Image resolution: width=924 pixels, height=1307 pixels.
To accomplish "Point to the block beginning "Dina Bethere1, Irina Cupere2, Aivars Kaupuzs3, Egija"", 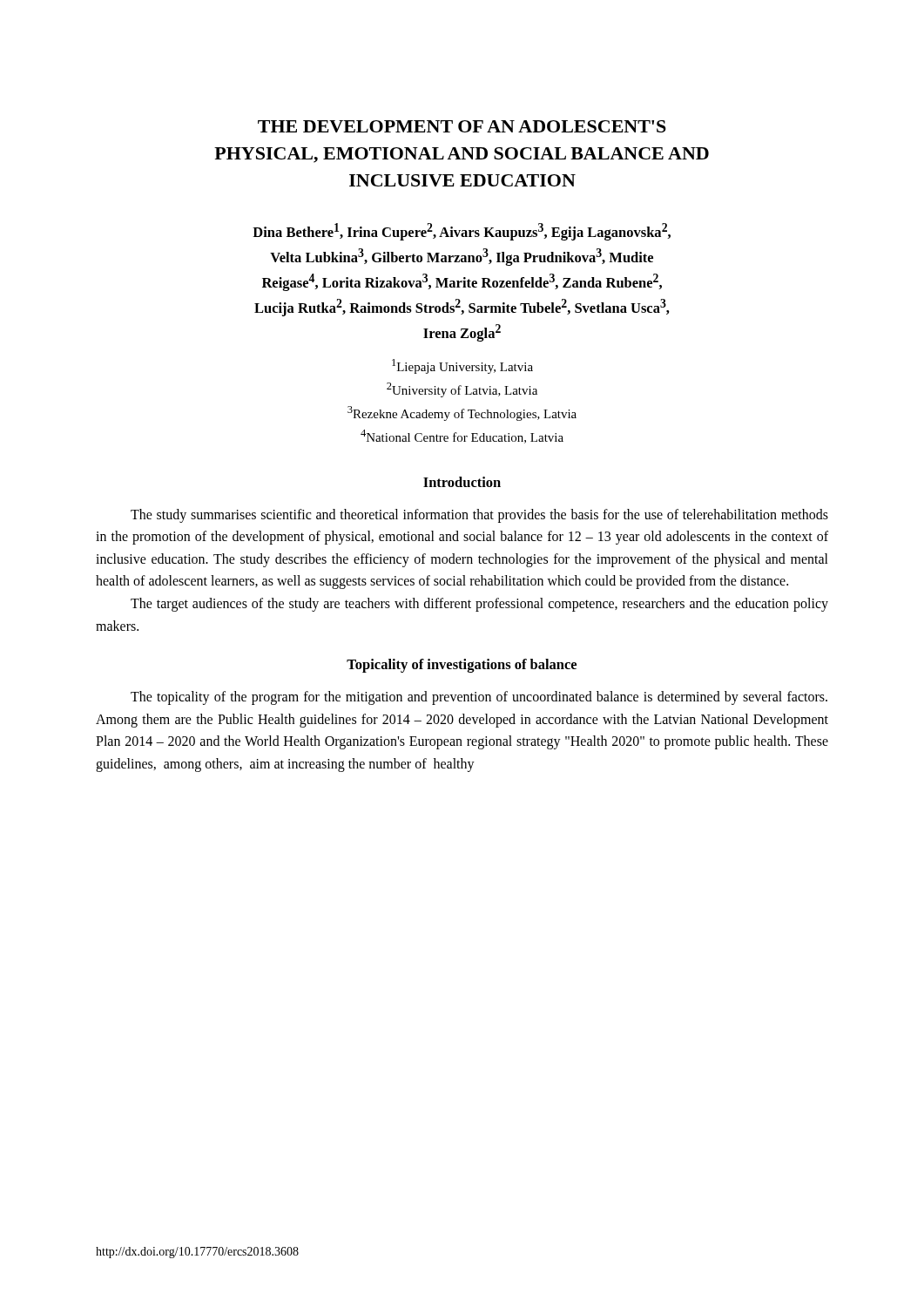I will pyautogui.click(x=462, y=281).
